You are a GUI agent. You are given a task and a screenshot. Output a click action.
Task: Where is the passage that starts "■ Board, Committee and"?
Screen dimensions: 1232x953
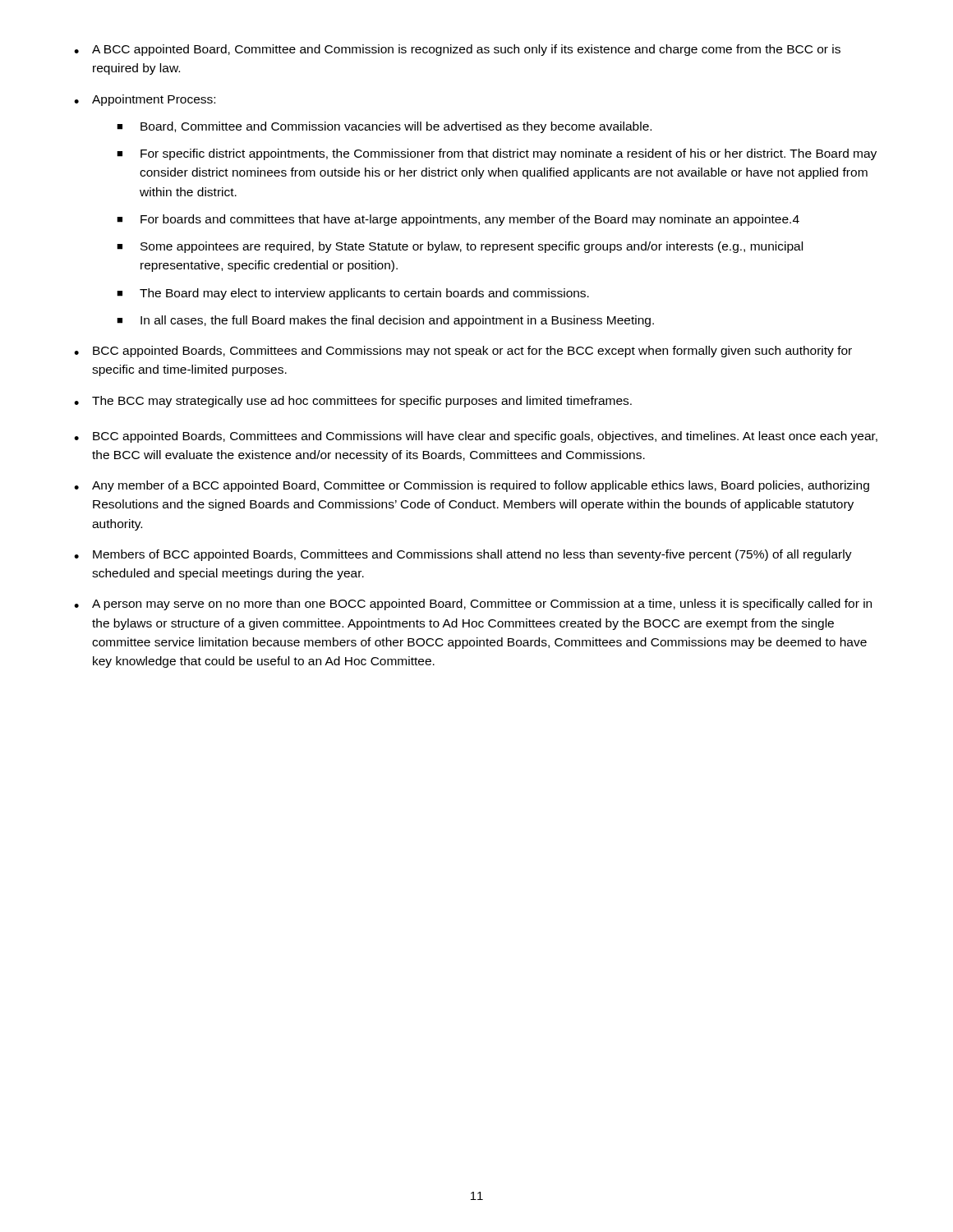pos(385,126)
